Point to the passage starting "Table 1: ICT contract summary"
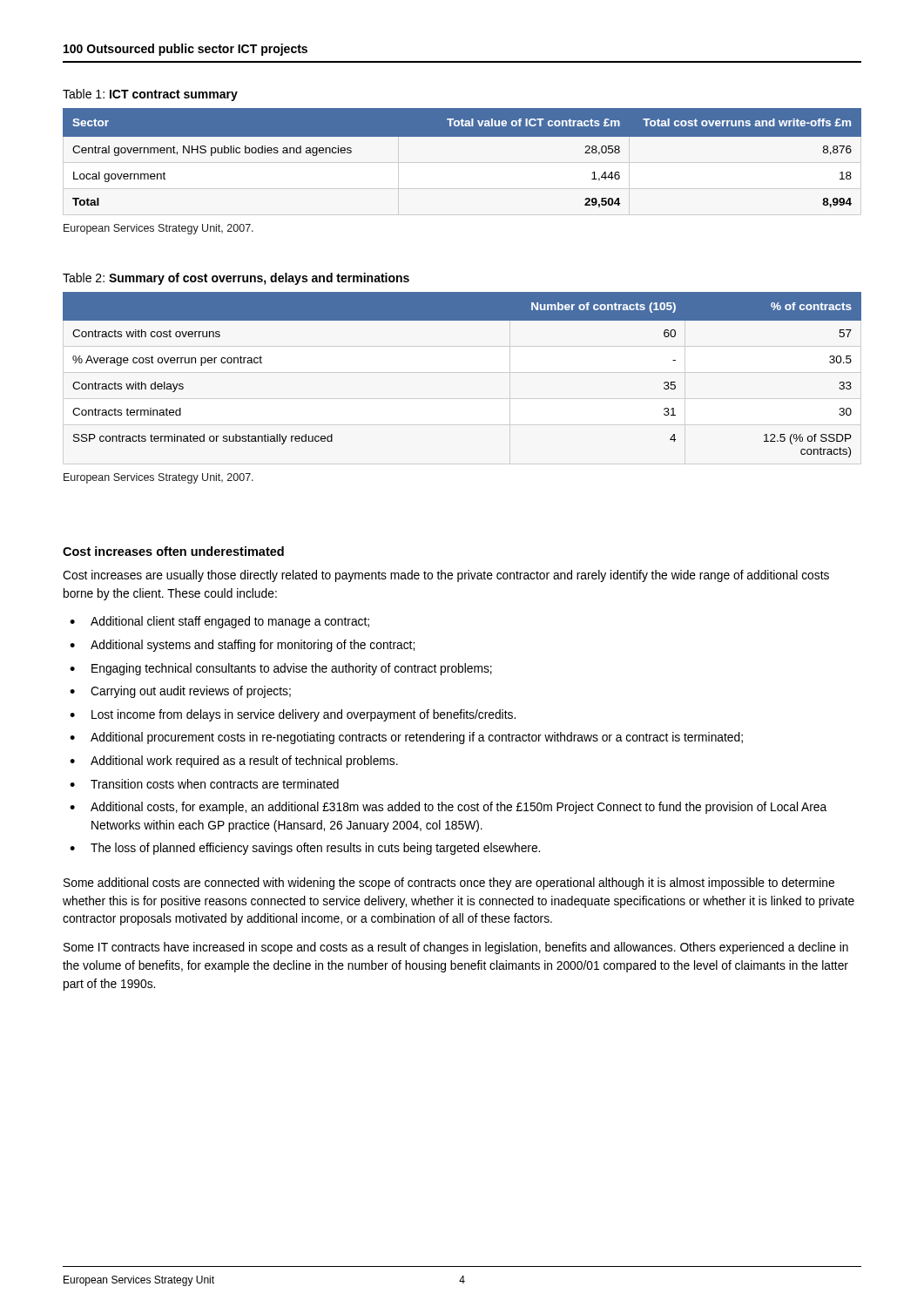Screen dimensions: 1307x924 pos(150,94)
